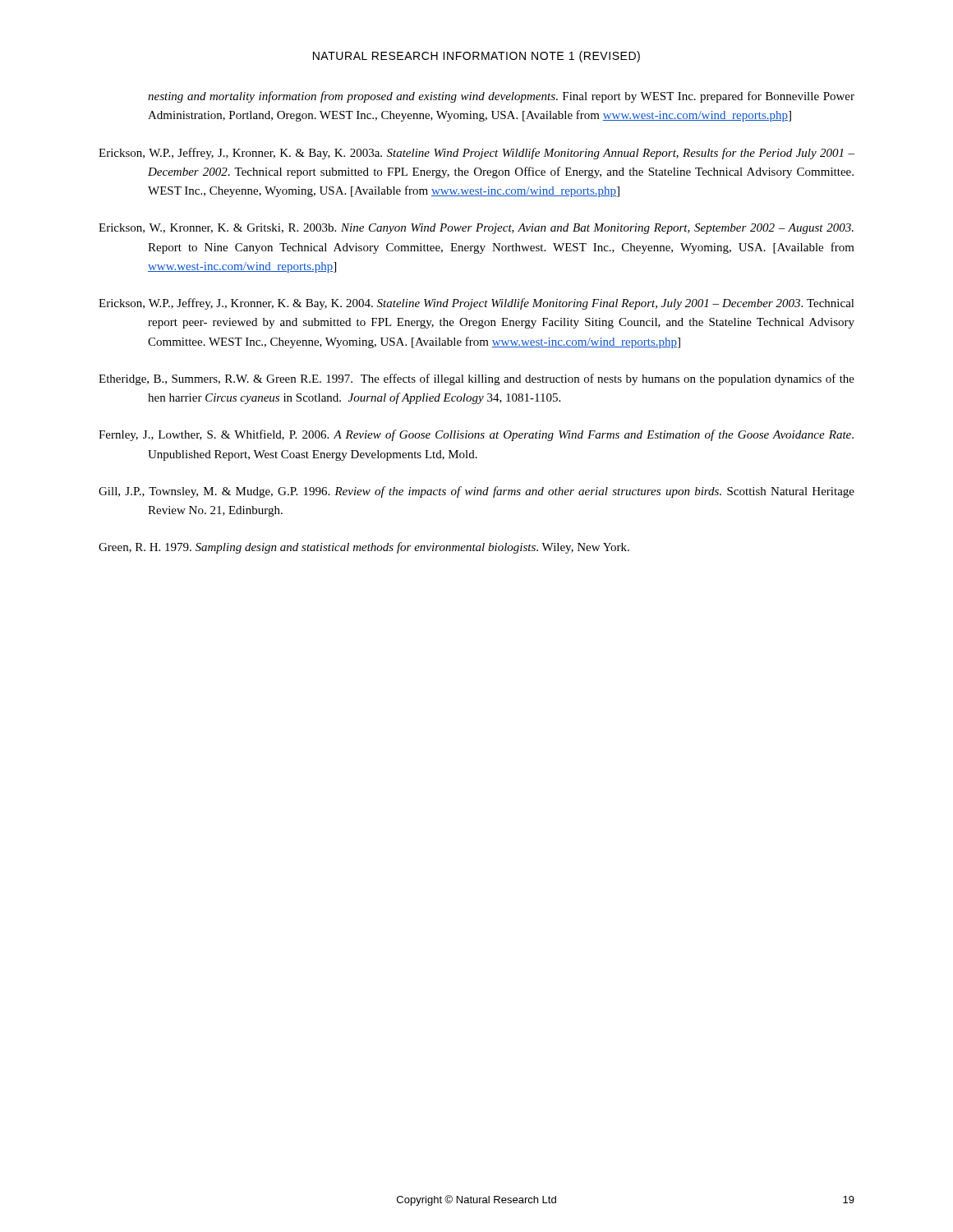Locate the list item containing "Green, R. H. 1979. Sampling"
Image resolution: width=953 pixels, height=1232 pixels.
pos(364,547)
